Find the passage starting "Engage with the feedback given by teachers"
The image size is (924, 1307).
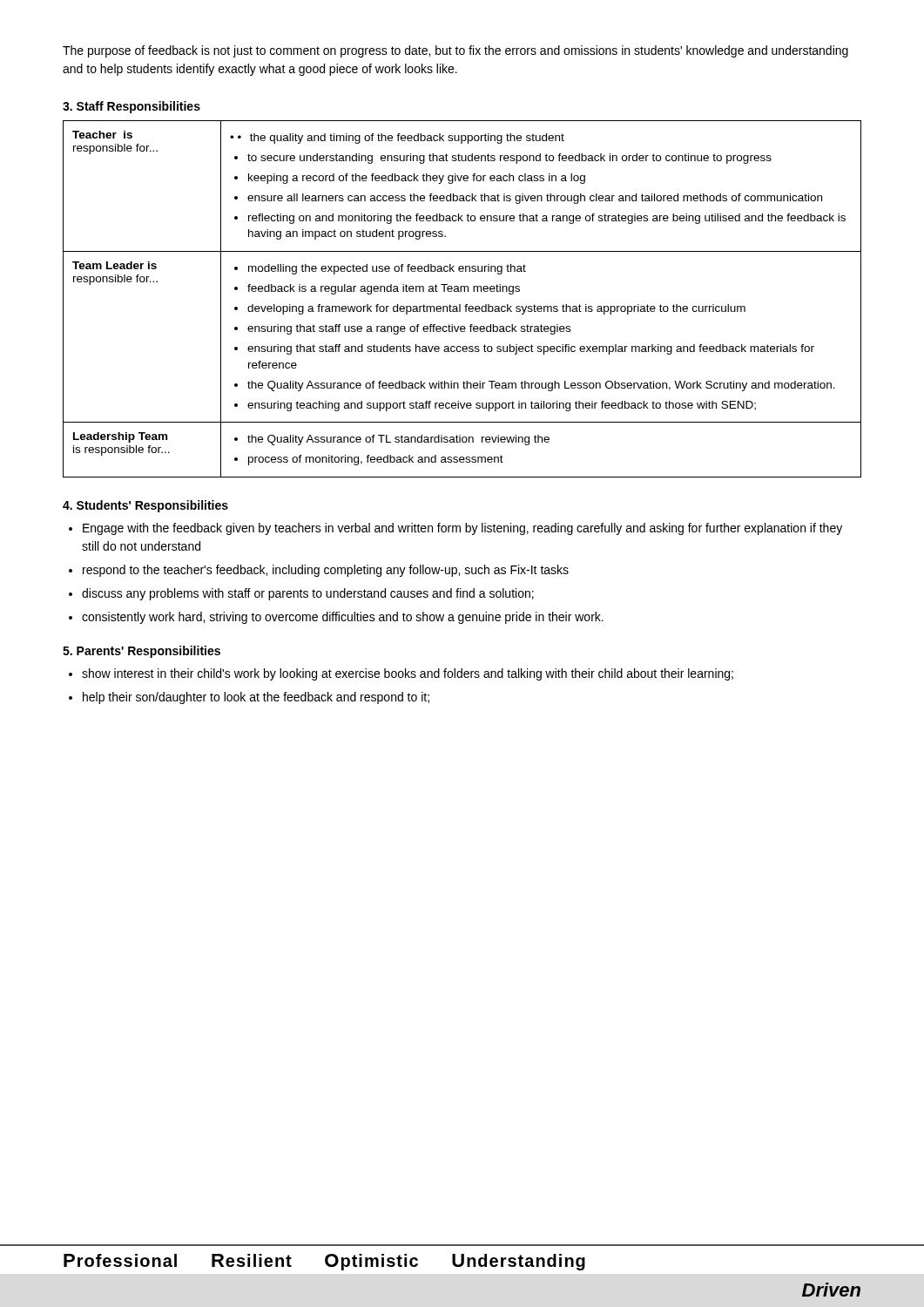point(462,538)
